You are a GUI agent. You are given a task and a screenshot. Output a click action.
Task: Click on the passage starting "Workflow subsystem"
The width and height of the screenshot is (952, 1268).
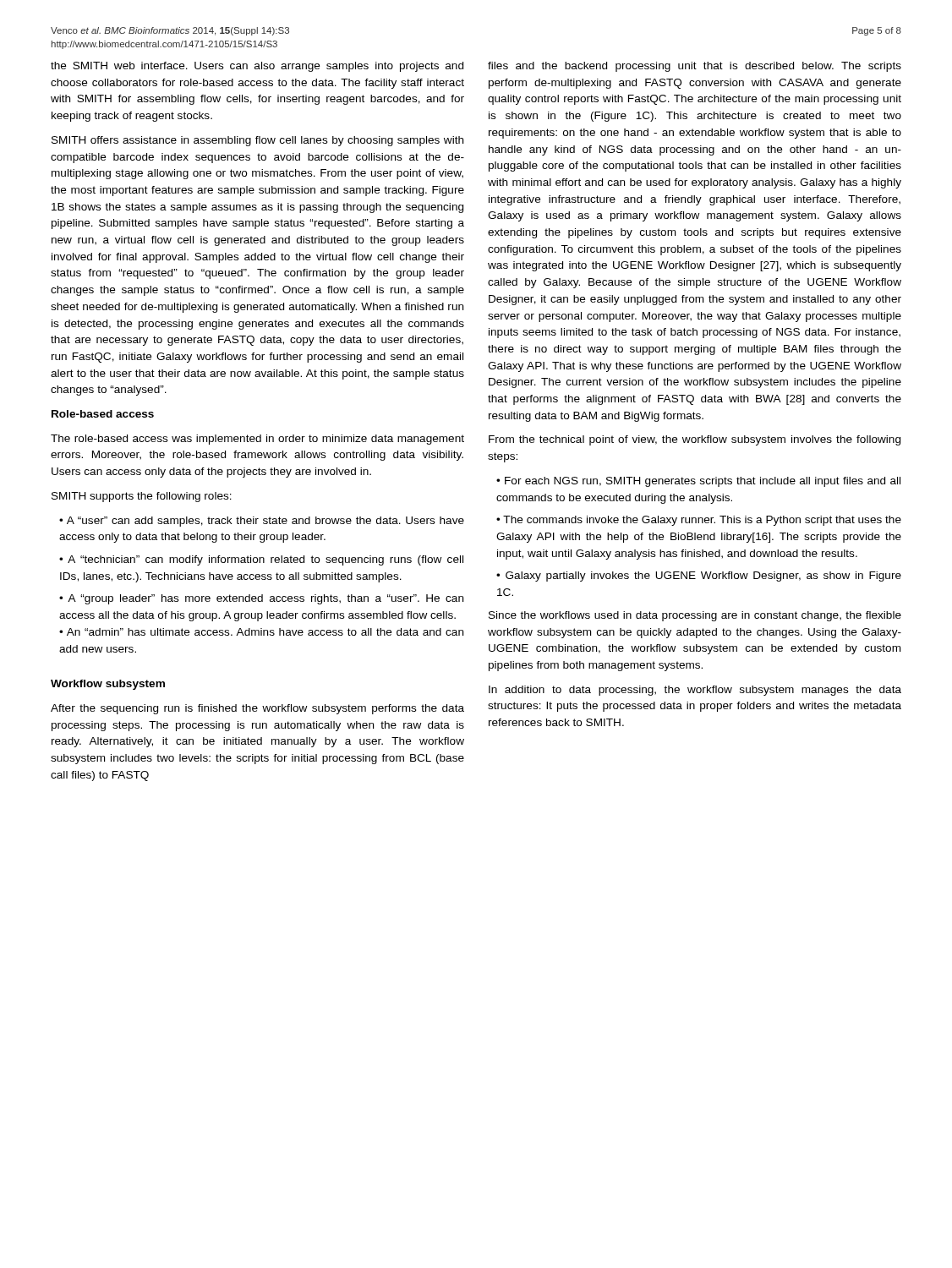(x=108, y=685)
